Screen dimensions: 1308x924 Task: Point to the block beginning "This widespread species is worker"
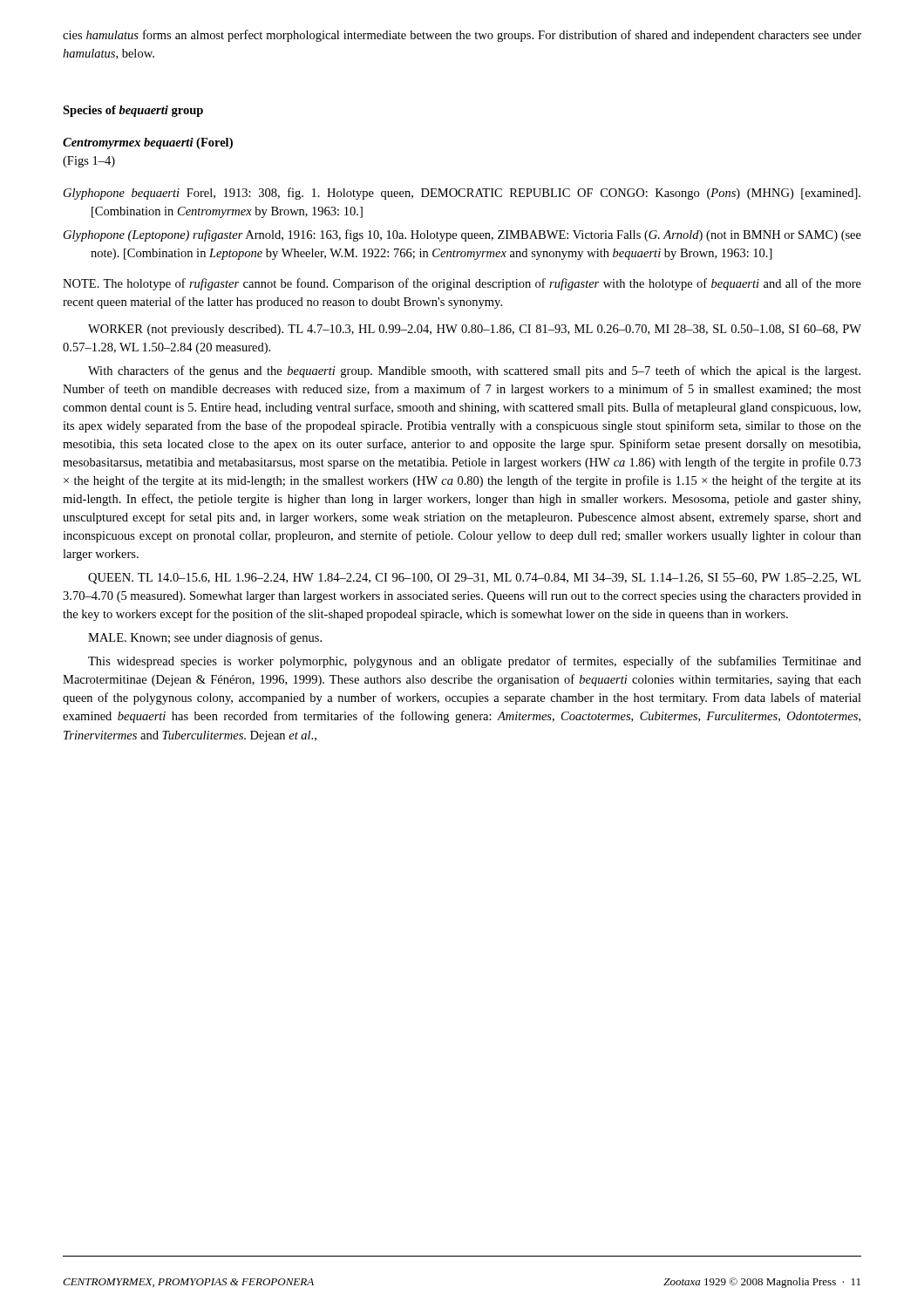[462, 698]
